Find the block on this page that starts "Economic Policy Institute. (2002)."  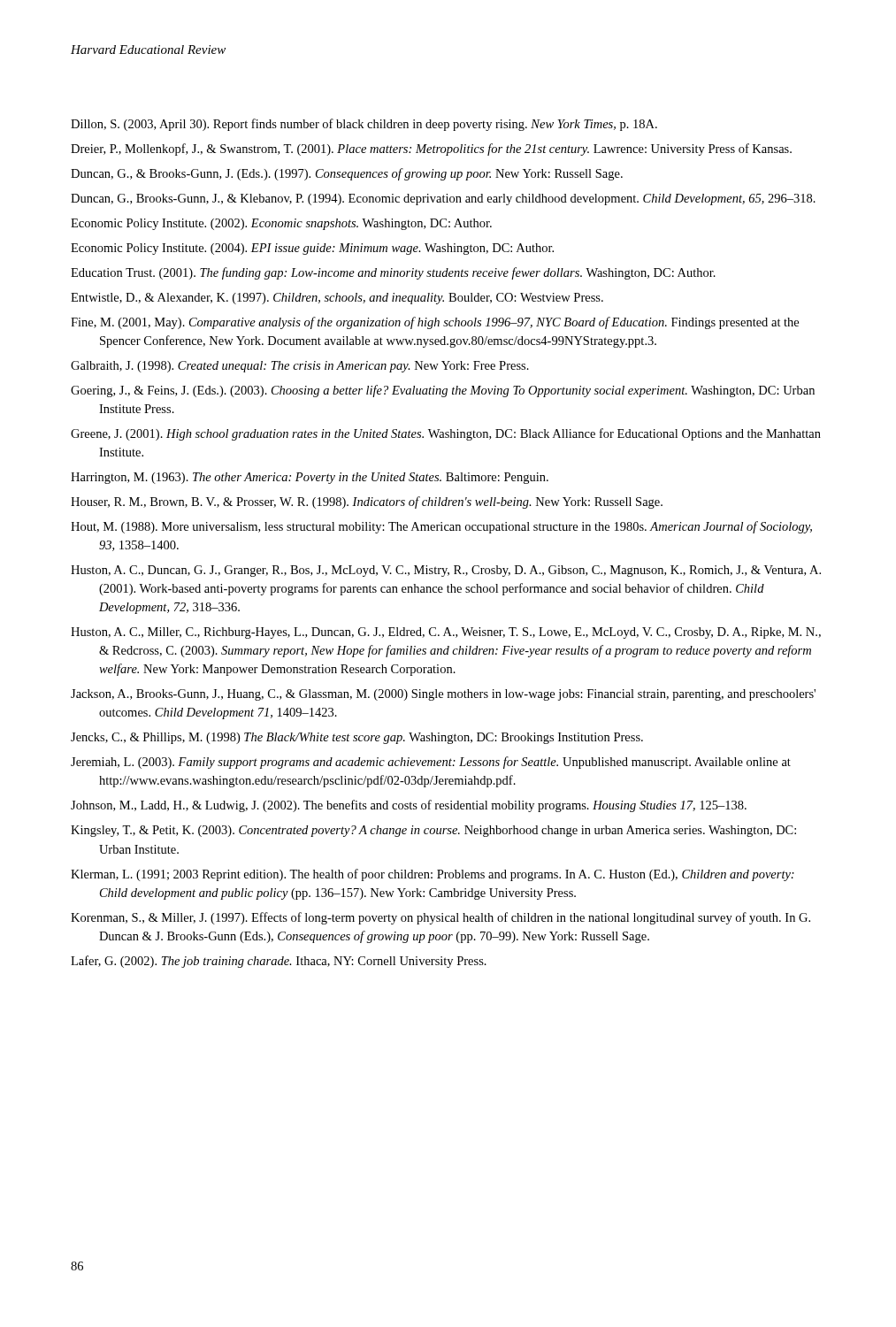282,223
